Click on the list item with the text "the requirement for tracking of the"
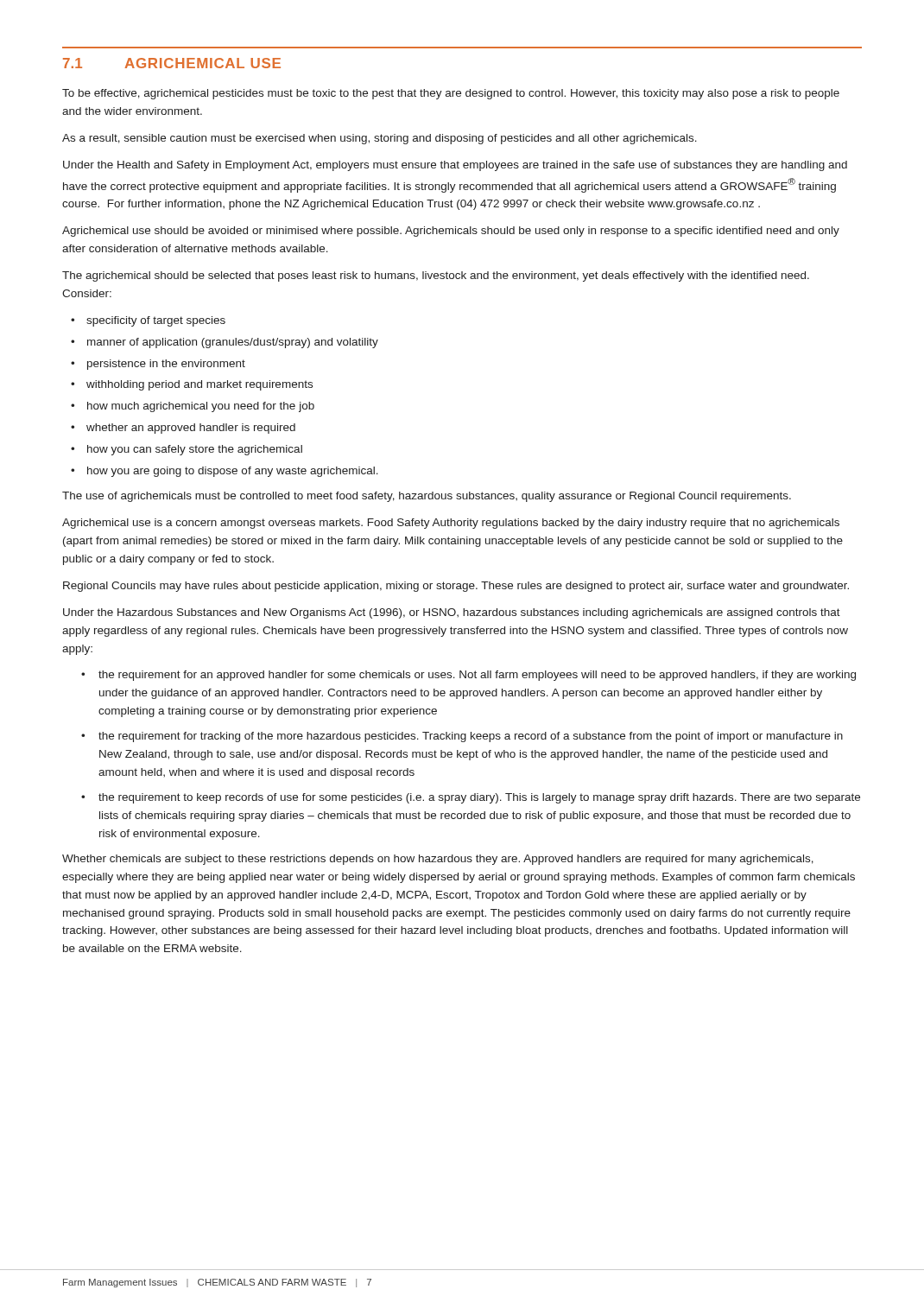Screen dimensions: 1296x924 [471, 754]
